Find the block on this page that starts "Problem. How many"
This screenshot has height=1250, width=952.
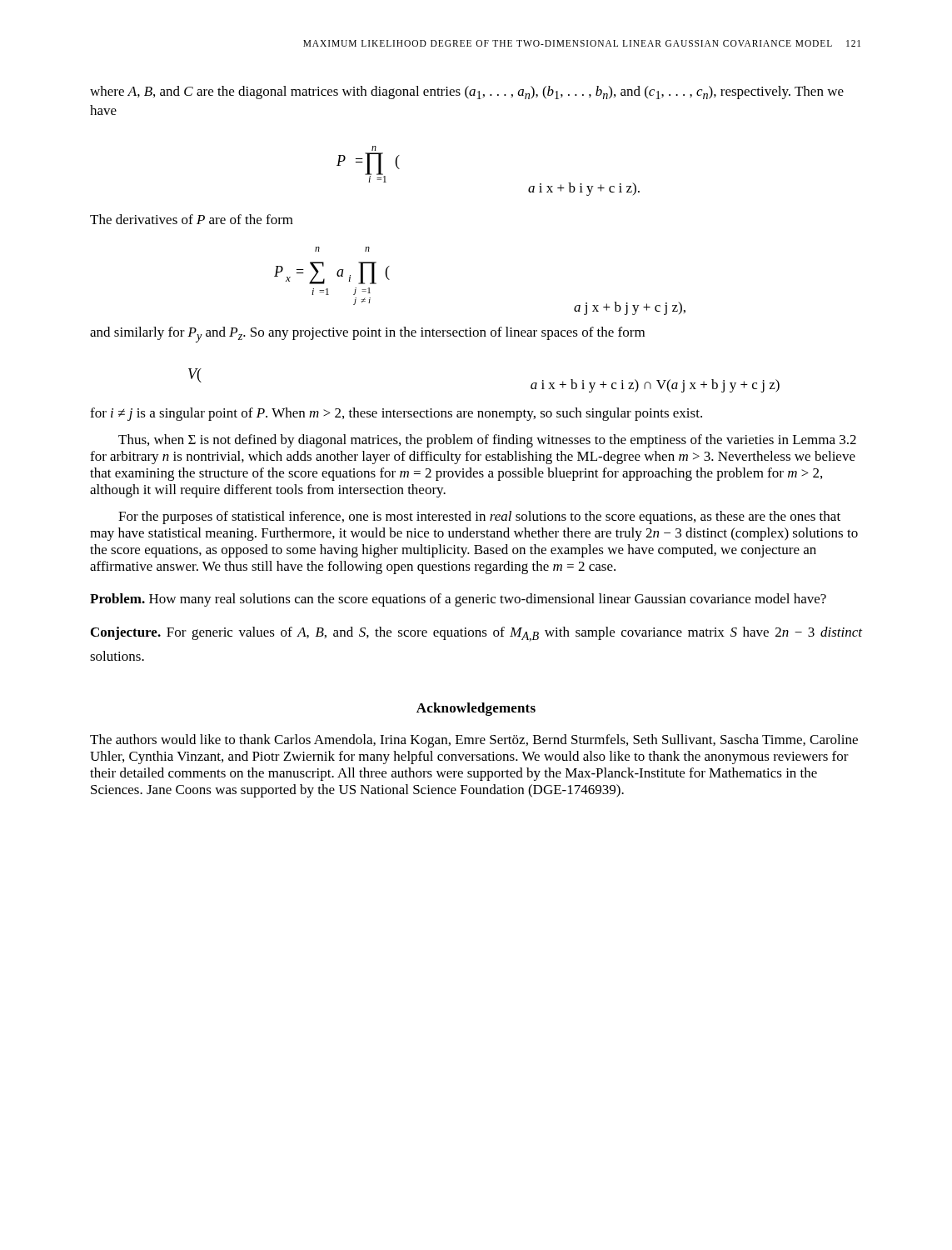click(x=458, y=599)
